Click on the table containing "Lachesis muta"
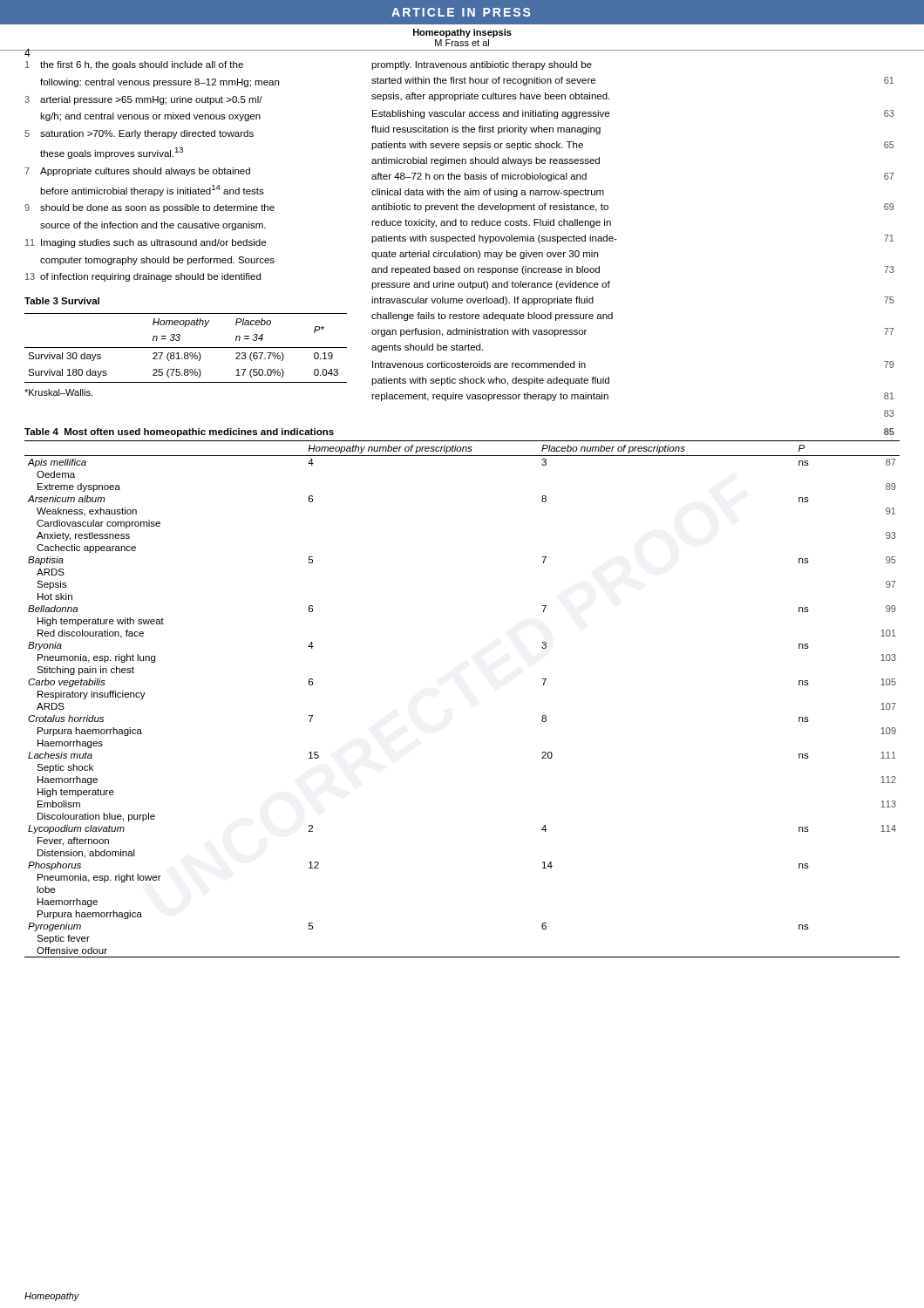The image size is (924, 1308). [x=462, y=699]
